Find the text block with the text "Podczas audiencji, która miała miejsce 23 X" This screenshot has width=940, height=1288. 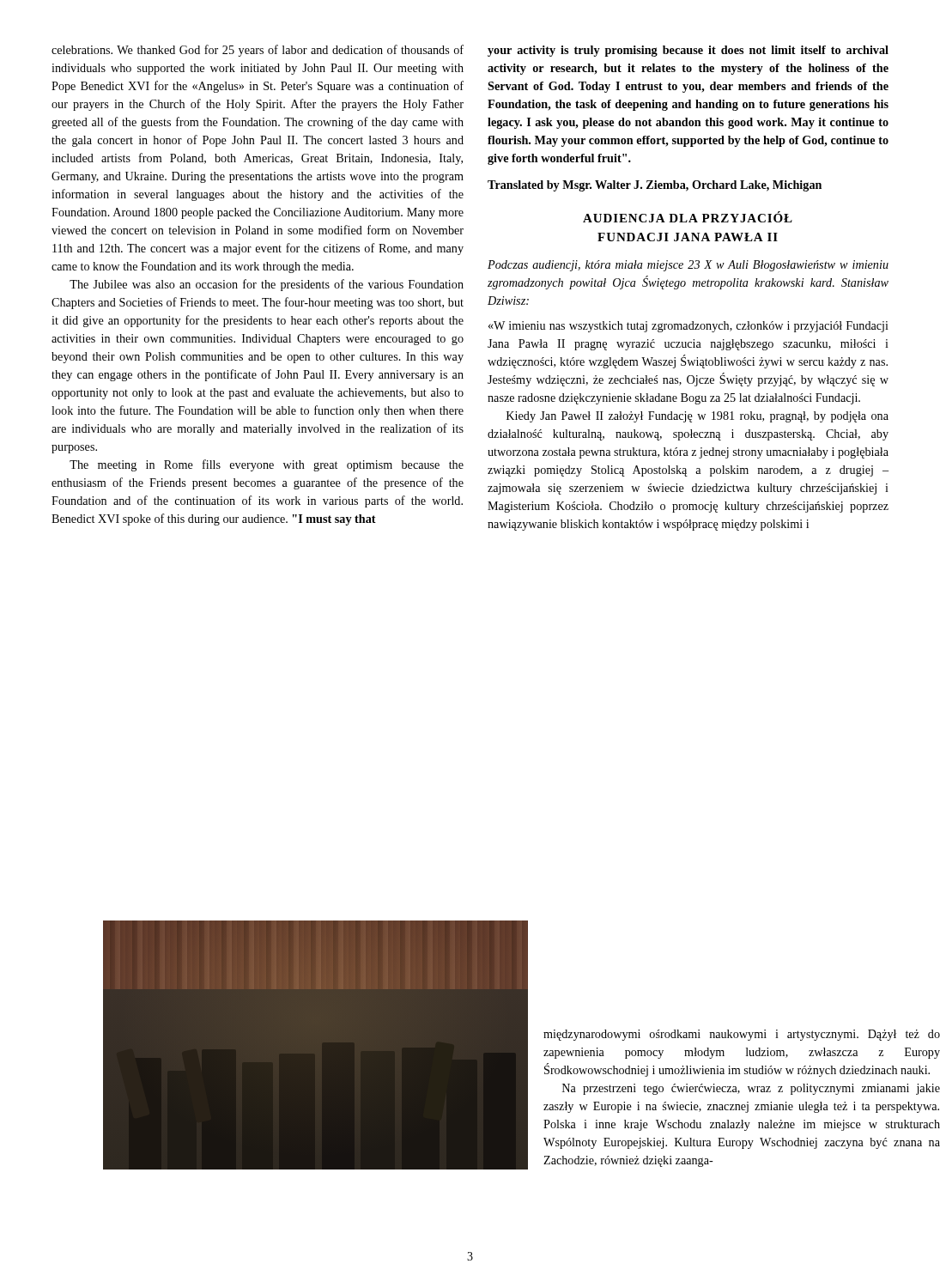coord(688,282)
